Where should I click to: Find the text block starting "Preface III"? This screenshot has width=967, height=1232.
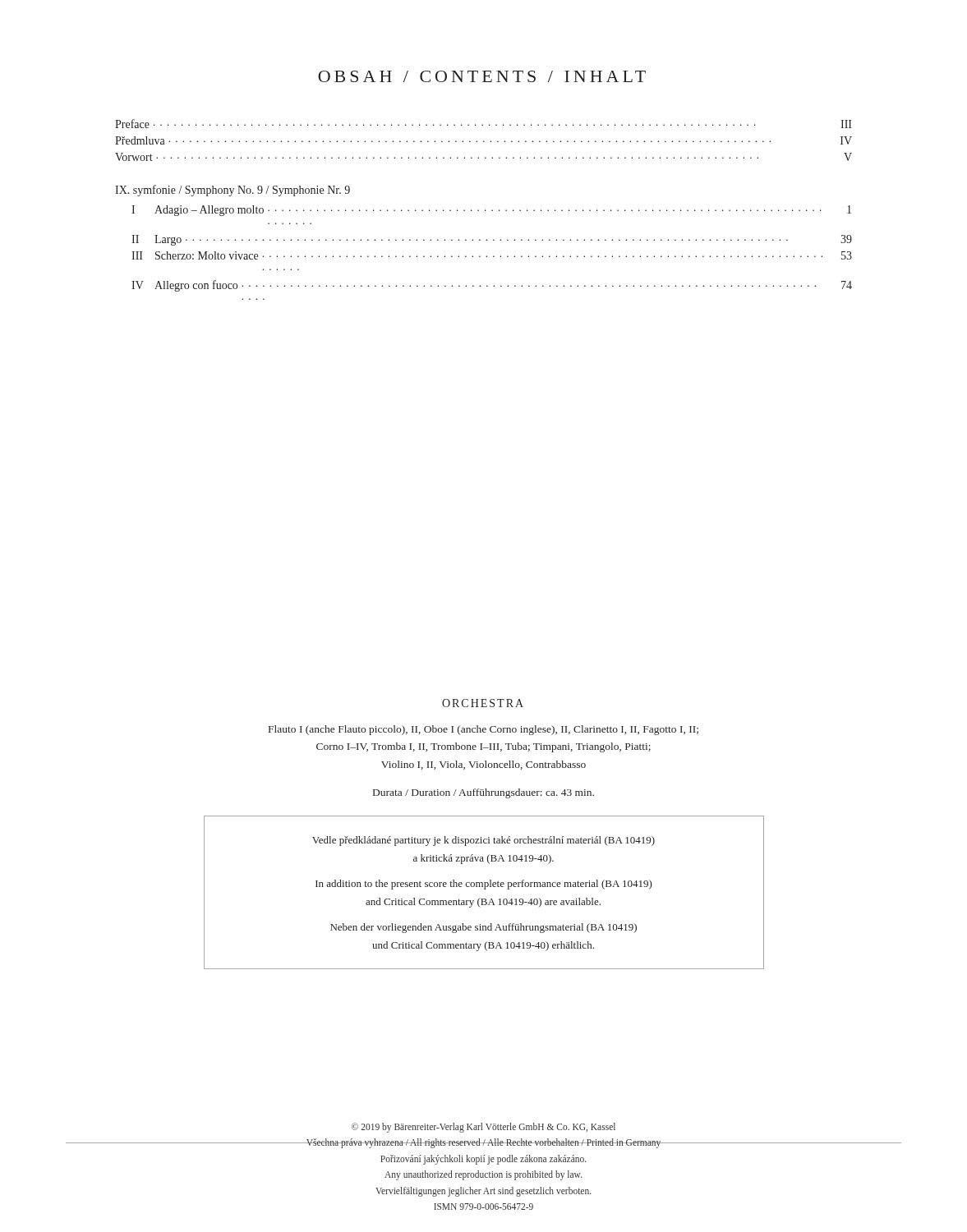(484, 125)
